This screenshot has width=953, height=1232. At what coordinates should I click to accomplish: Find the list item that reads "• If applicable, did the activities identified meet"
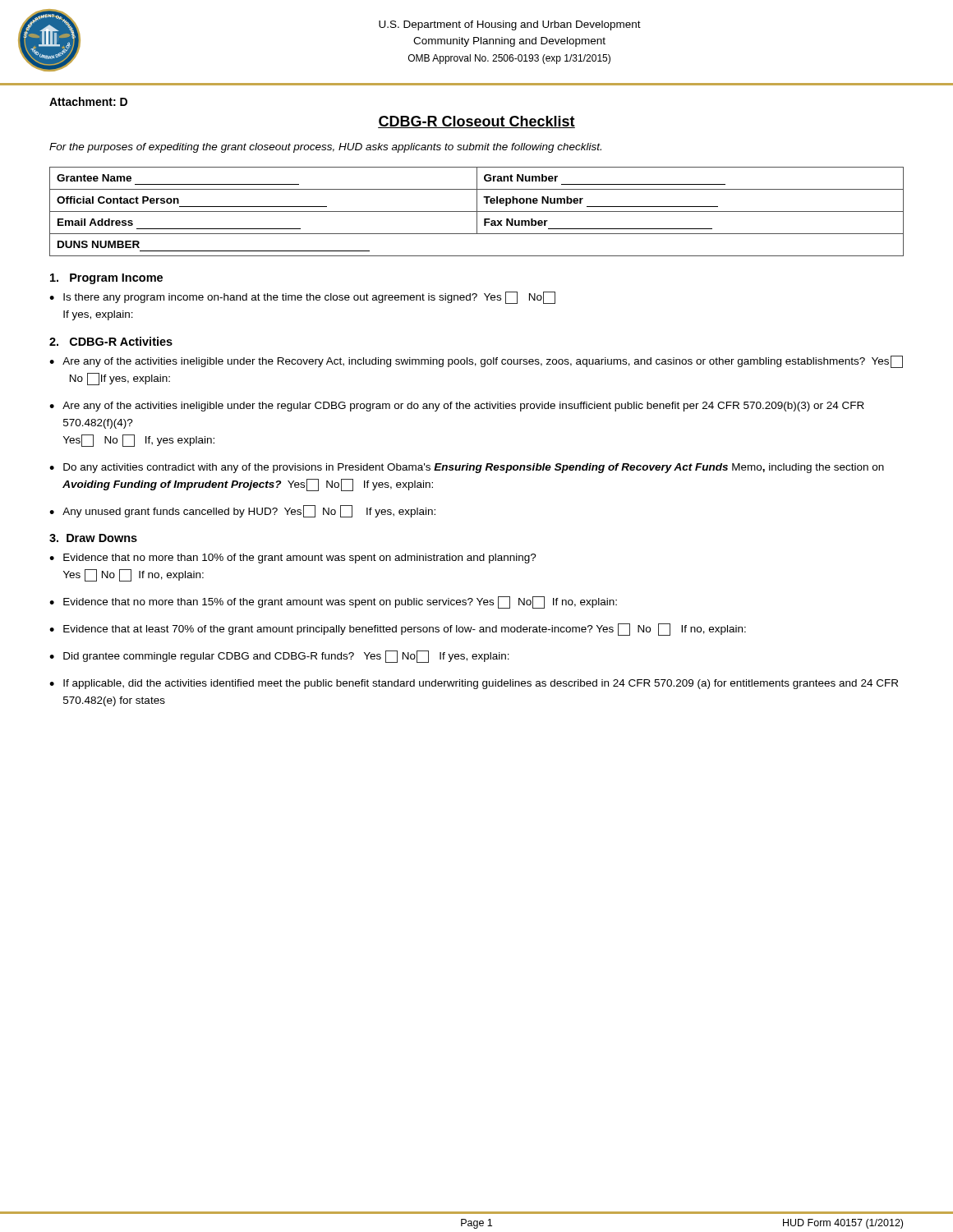click(476, 692)
